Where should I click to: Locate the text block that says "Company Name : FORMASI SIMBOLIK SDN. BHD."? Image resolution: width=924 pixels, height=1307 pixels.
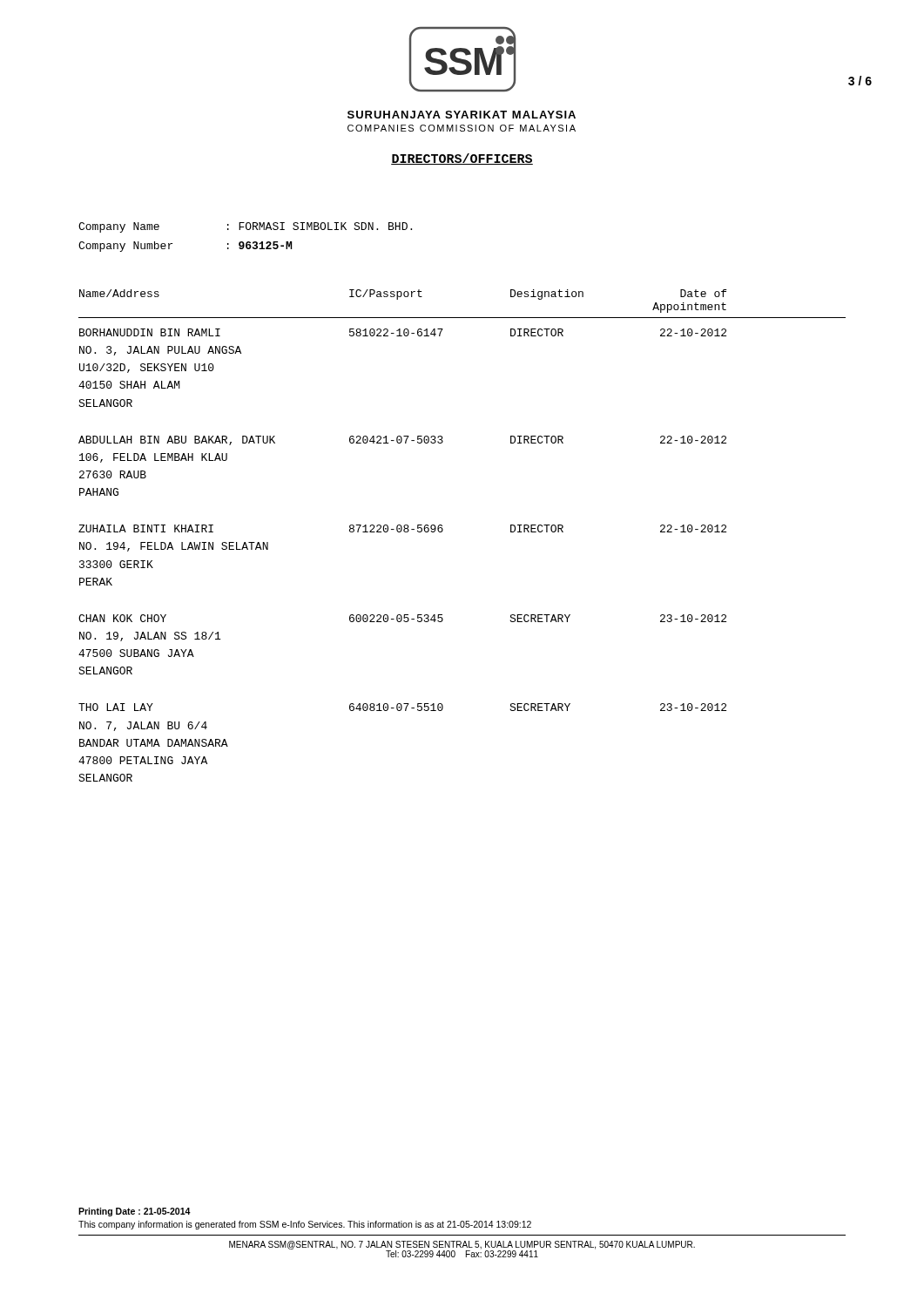click(247, 237)
